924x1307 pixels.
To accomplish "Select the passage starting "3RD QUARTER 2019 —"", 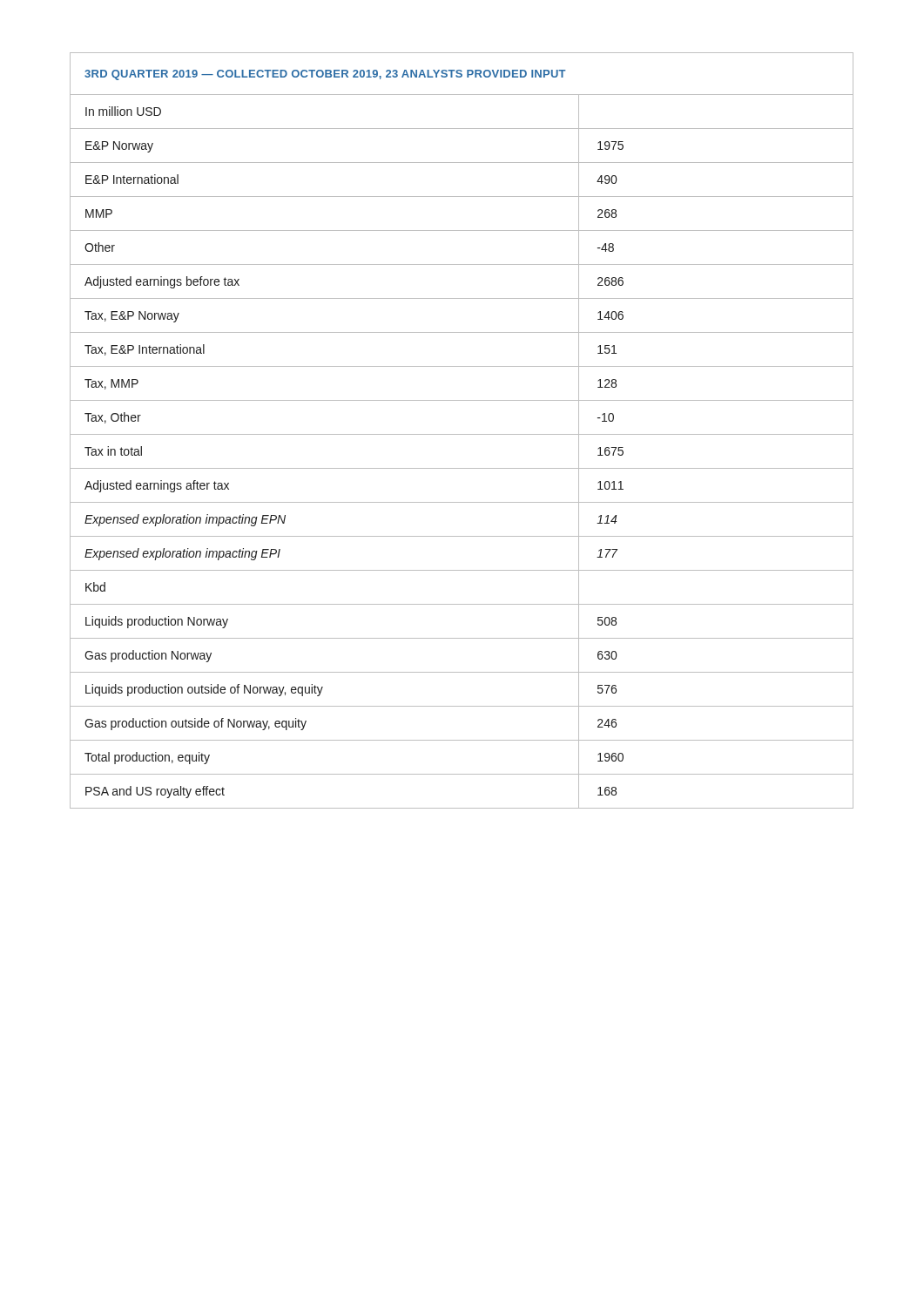I will 325,74.
